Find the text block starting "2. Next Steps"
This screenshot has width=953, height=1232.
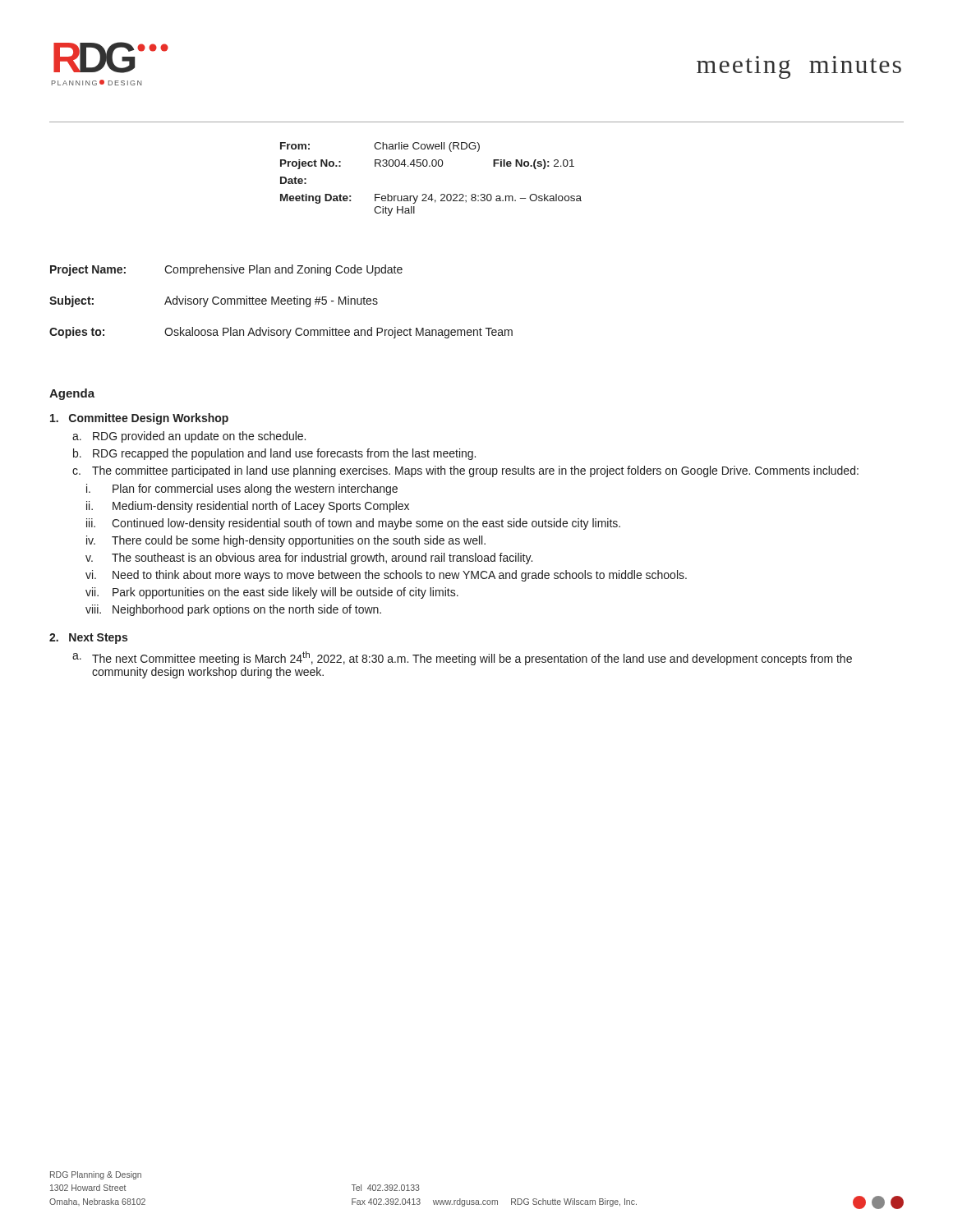(89, 637)
